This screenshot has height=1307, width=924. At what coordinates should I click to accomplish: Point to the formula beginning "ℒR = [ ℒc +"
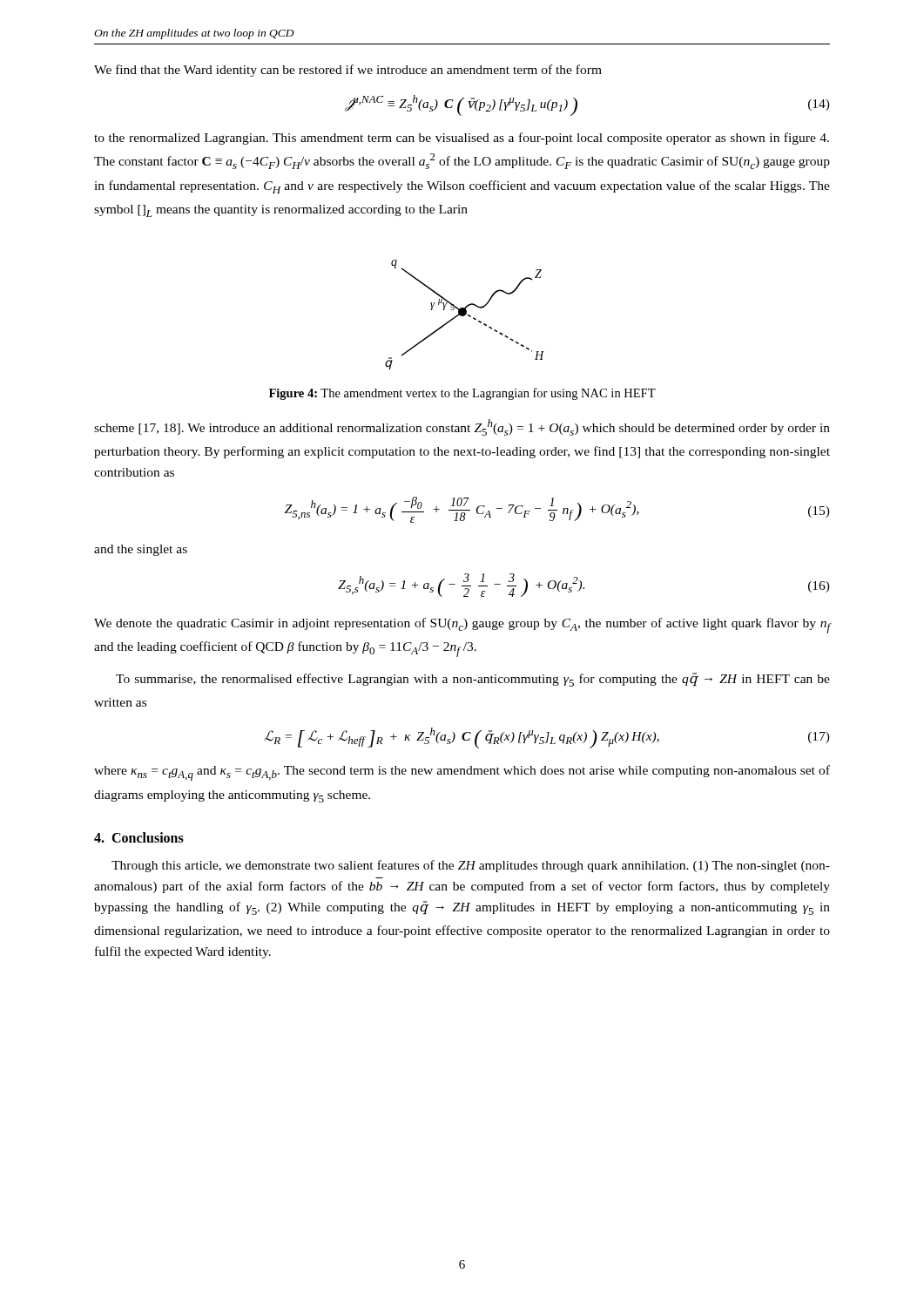[547, 737]
